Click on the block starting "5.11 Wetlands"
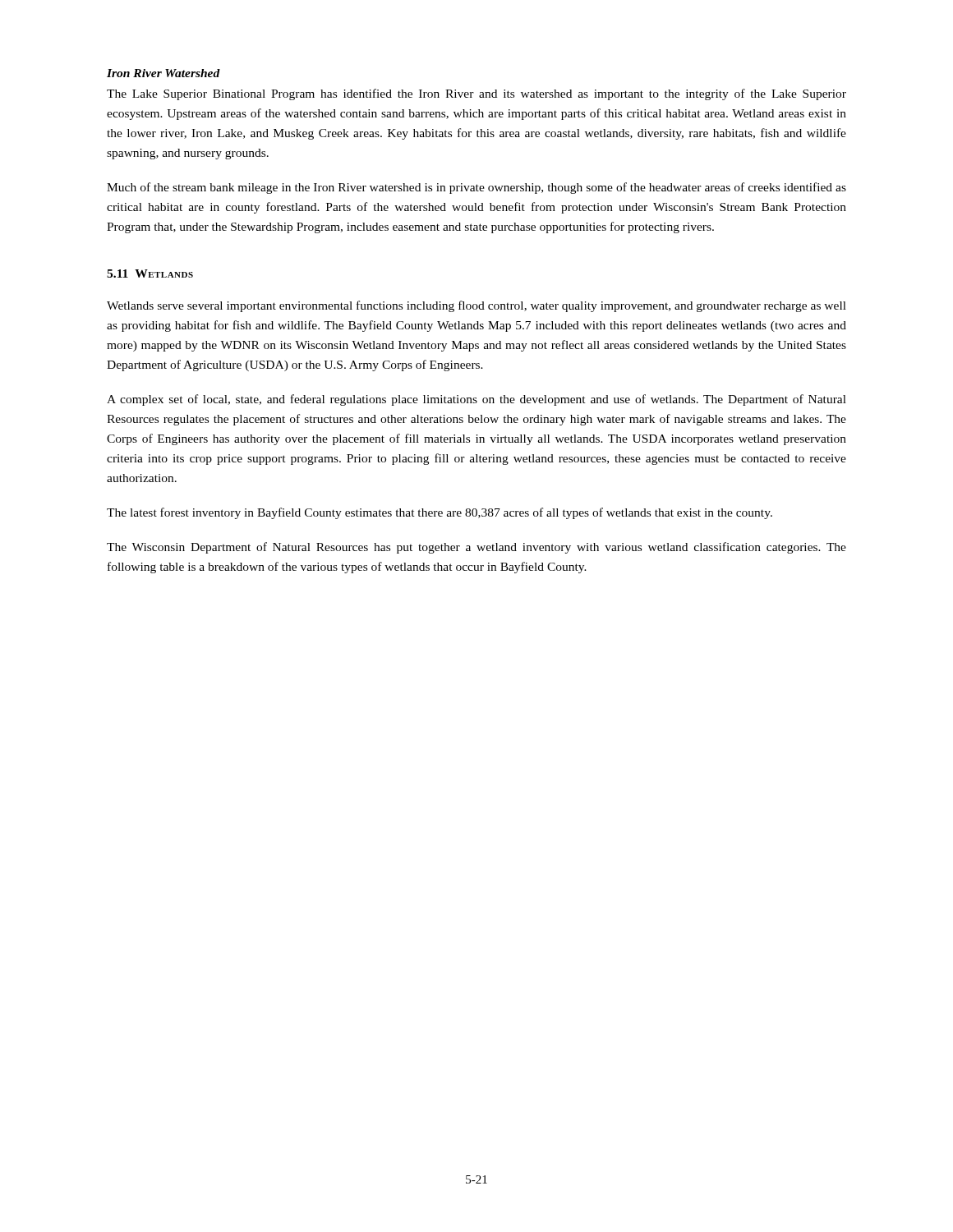 click(x=150, y=274)
